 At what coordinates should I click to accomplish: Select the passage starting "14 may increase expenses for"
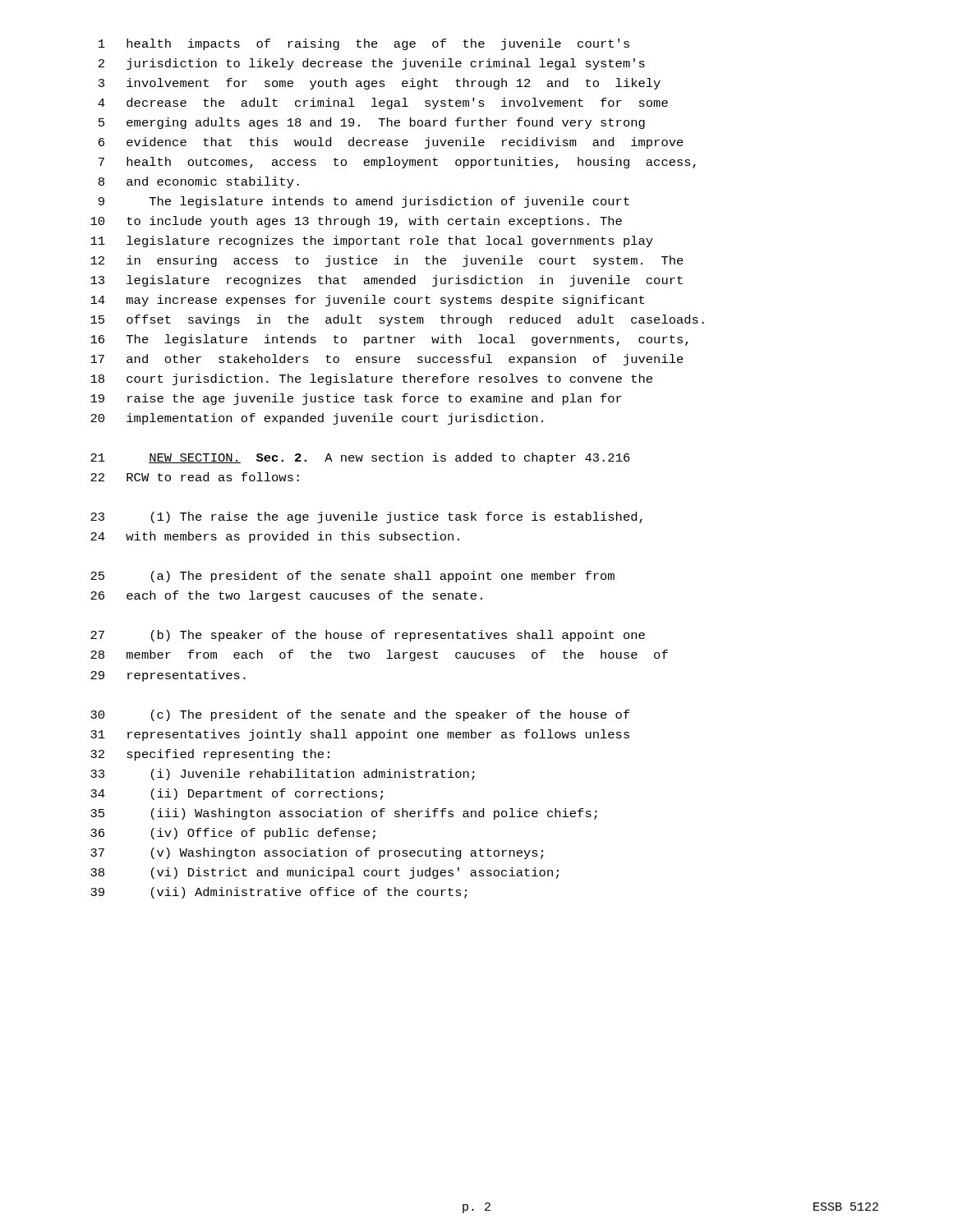(476, 301)
